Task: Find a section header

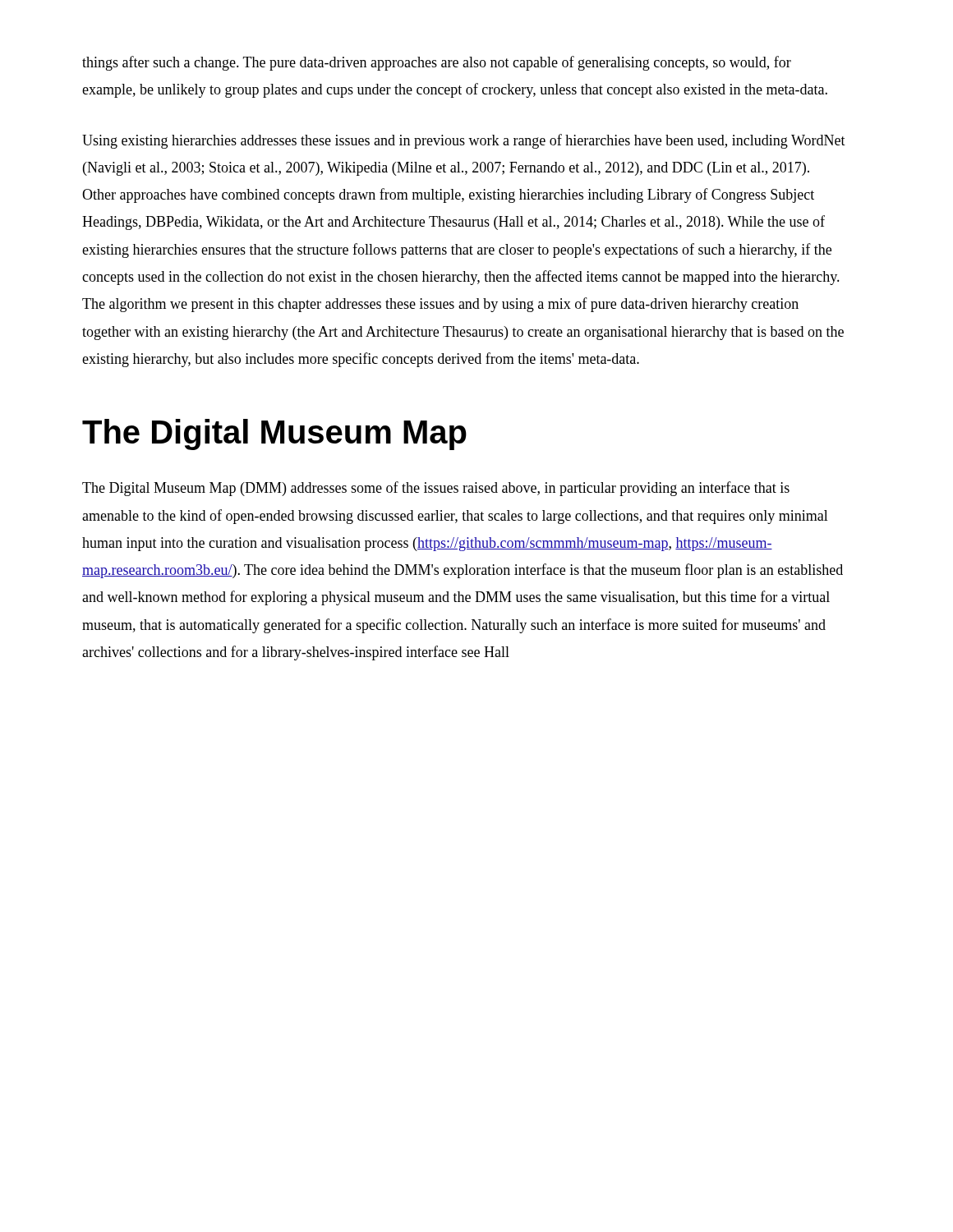Action: [x=275, y=432]
